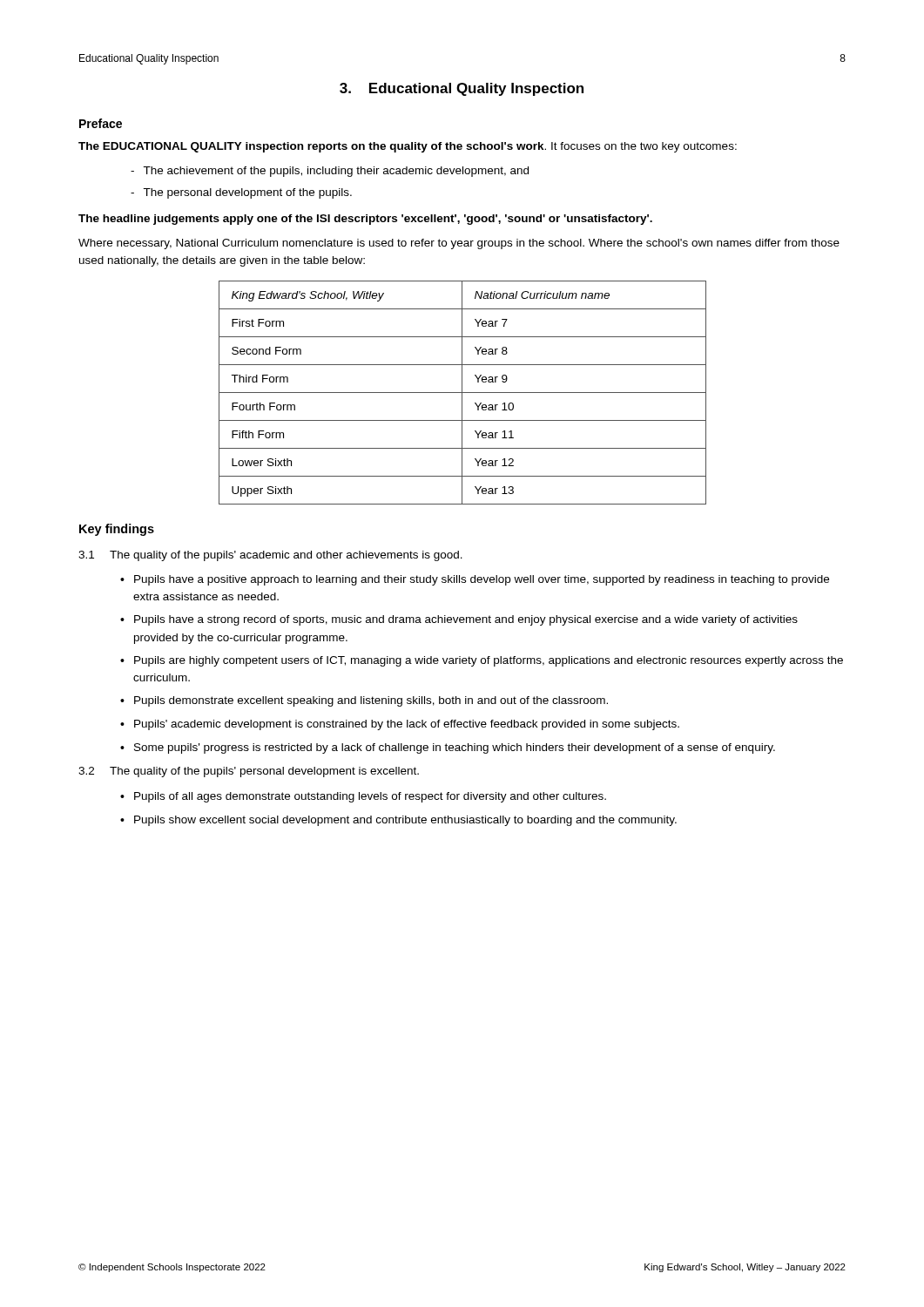Locate the block starting "Pupils' academic development is constrained by the lack"
The image size is (924, 1307).
point(407,724)
